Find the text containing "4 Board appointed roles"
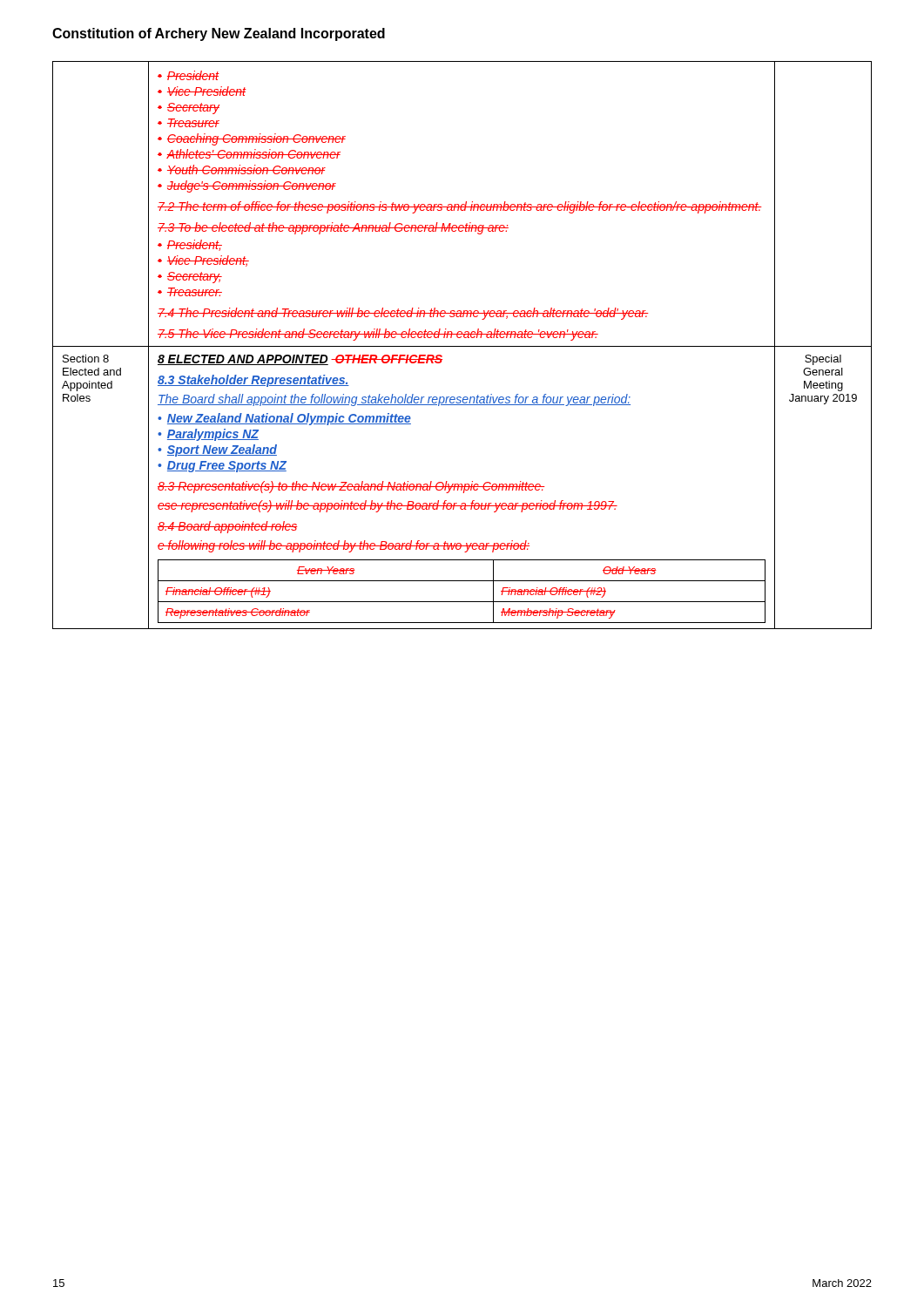 [x=227, y=526]
